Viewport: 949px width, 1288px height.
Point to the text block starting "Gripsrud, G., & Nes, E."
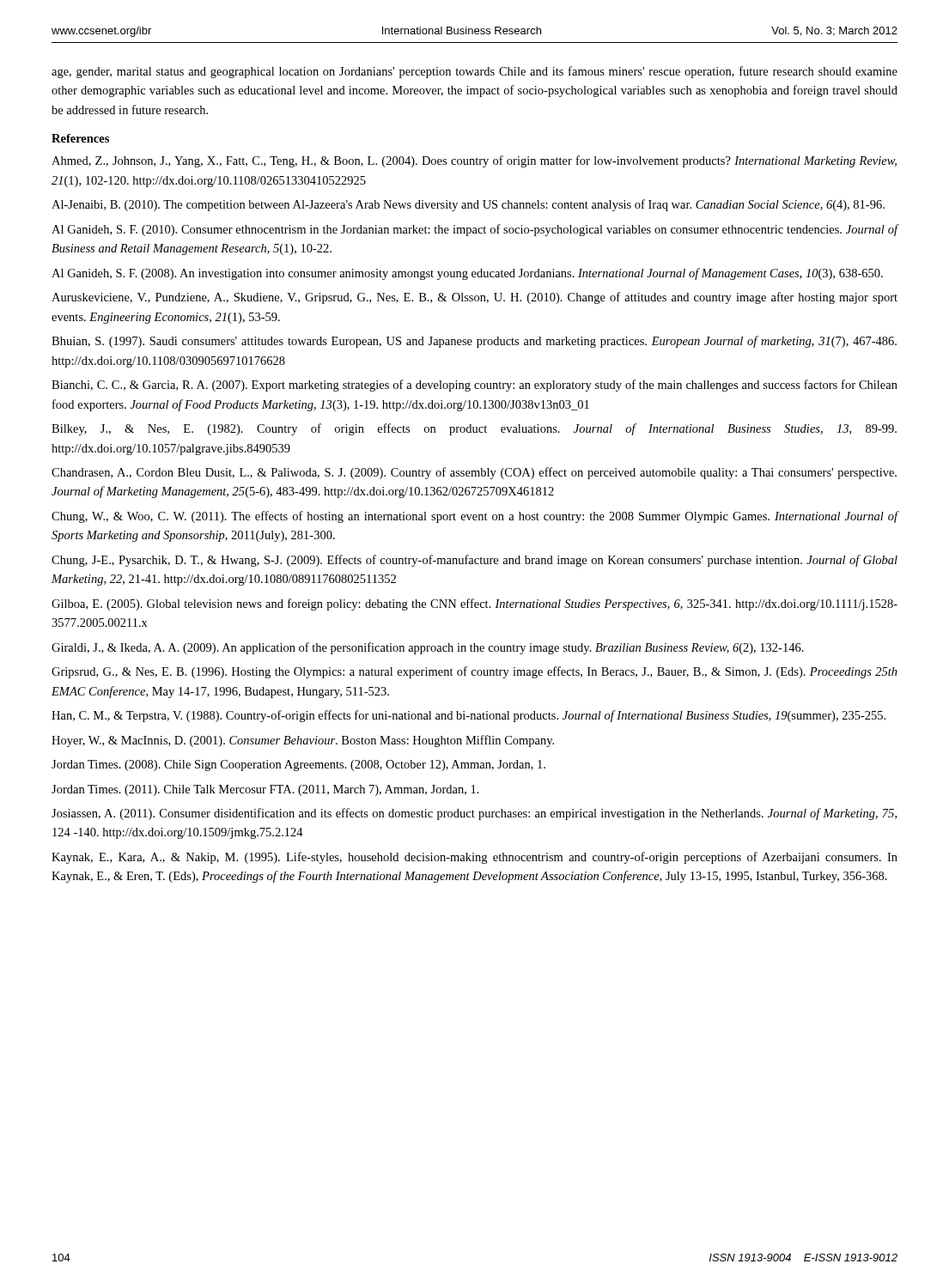(474, 681)
